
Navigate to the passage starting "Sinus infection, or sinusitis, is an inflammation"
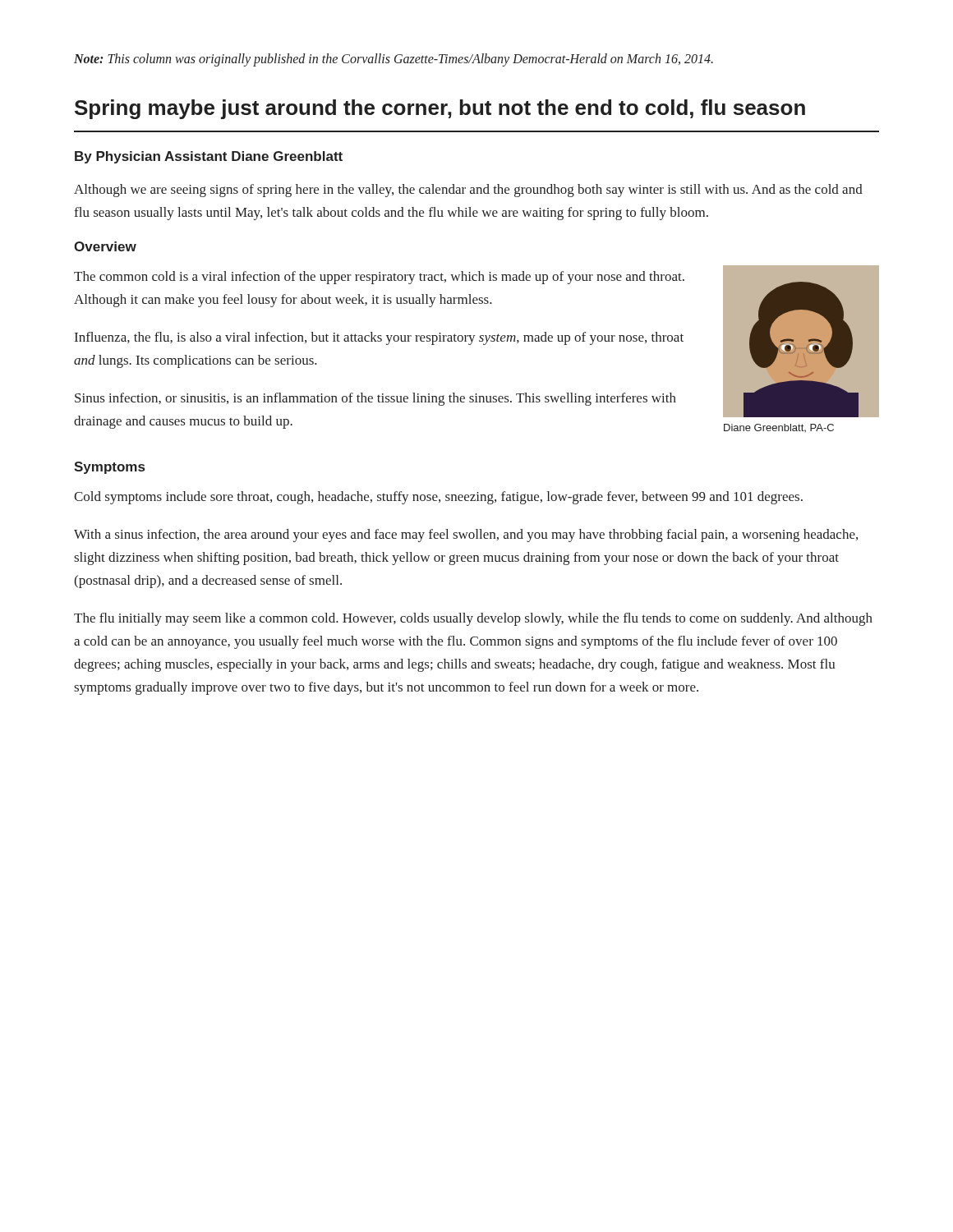[375, 409]
